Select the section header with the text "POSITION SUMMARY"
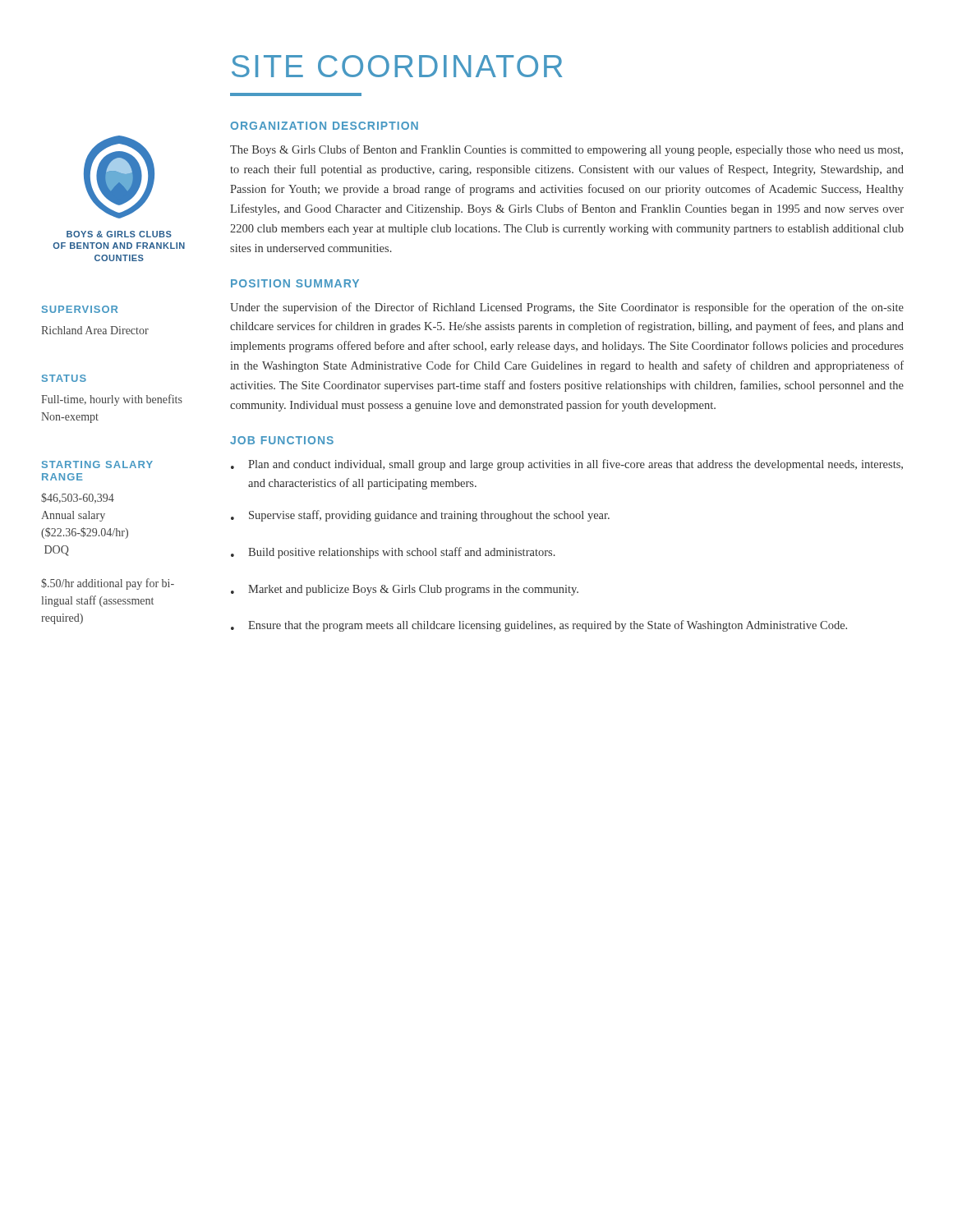The height and width of the screenshot is (1232, 953). [x=295, y=283]
